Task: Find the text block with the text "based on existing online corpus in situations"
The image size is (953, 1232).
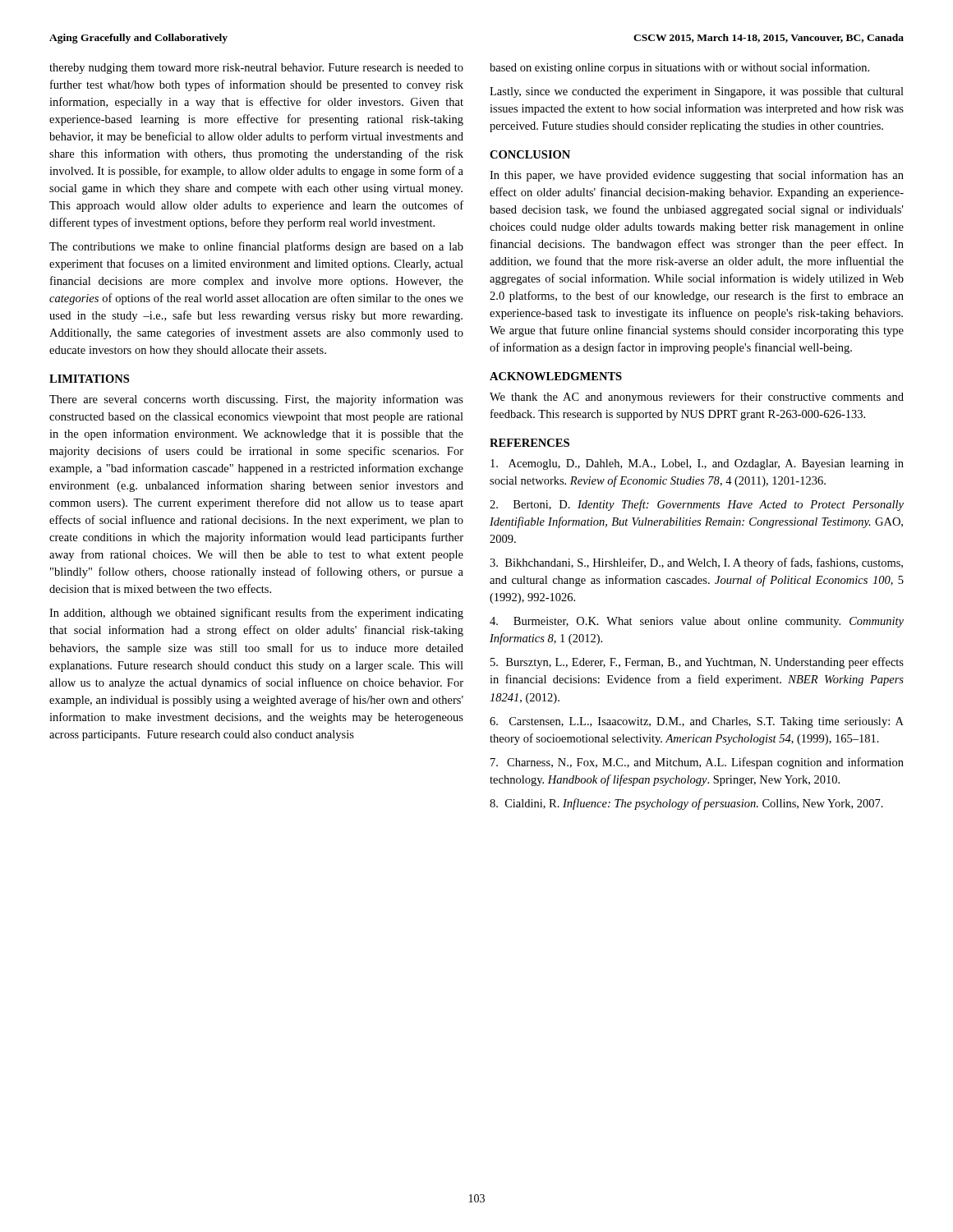Action: tap(697, 68)
